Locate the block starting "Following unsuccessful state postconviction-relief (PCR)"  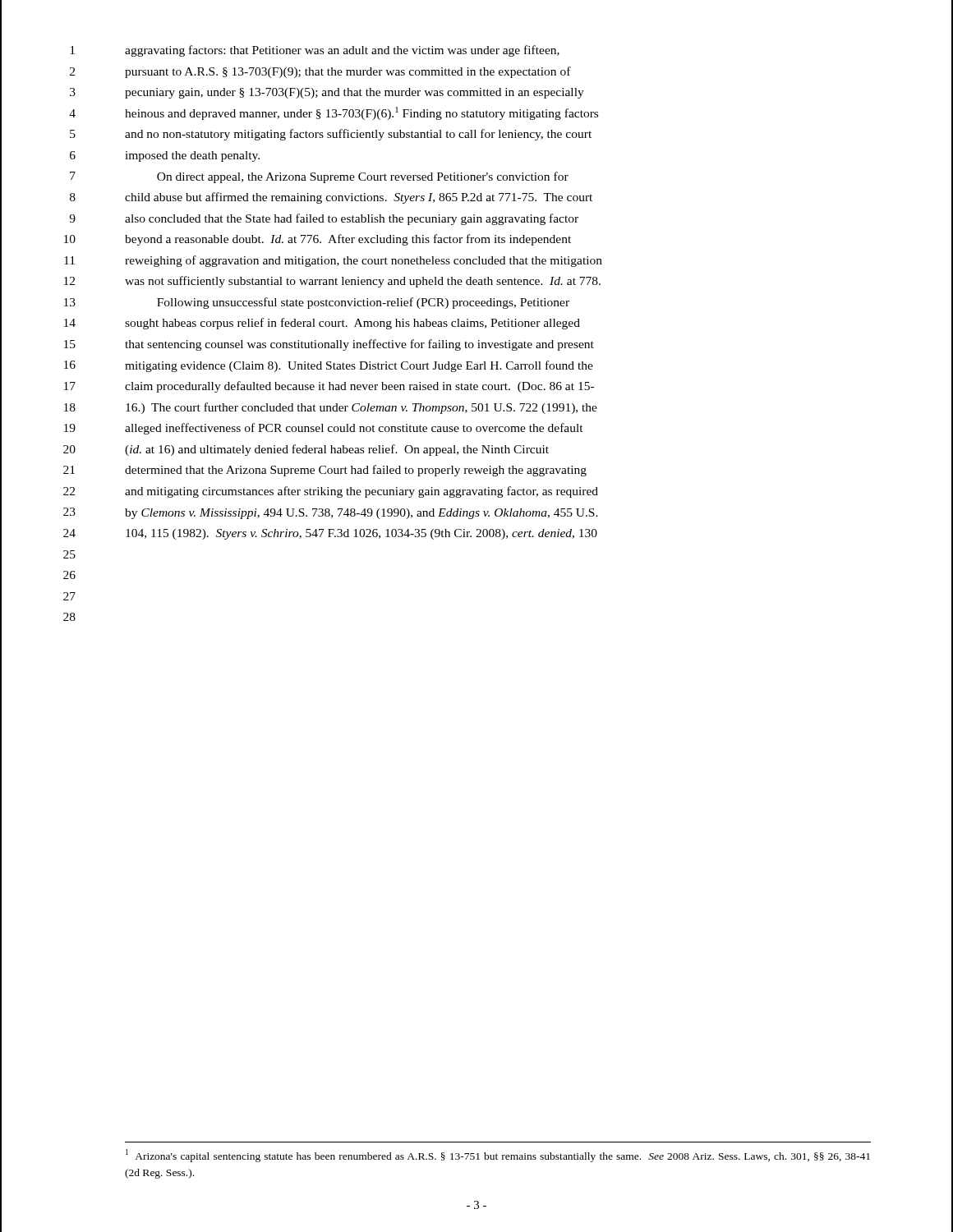pyautogui.click(x=498, y=417)
